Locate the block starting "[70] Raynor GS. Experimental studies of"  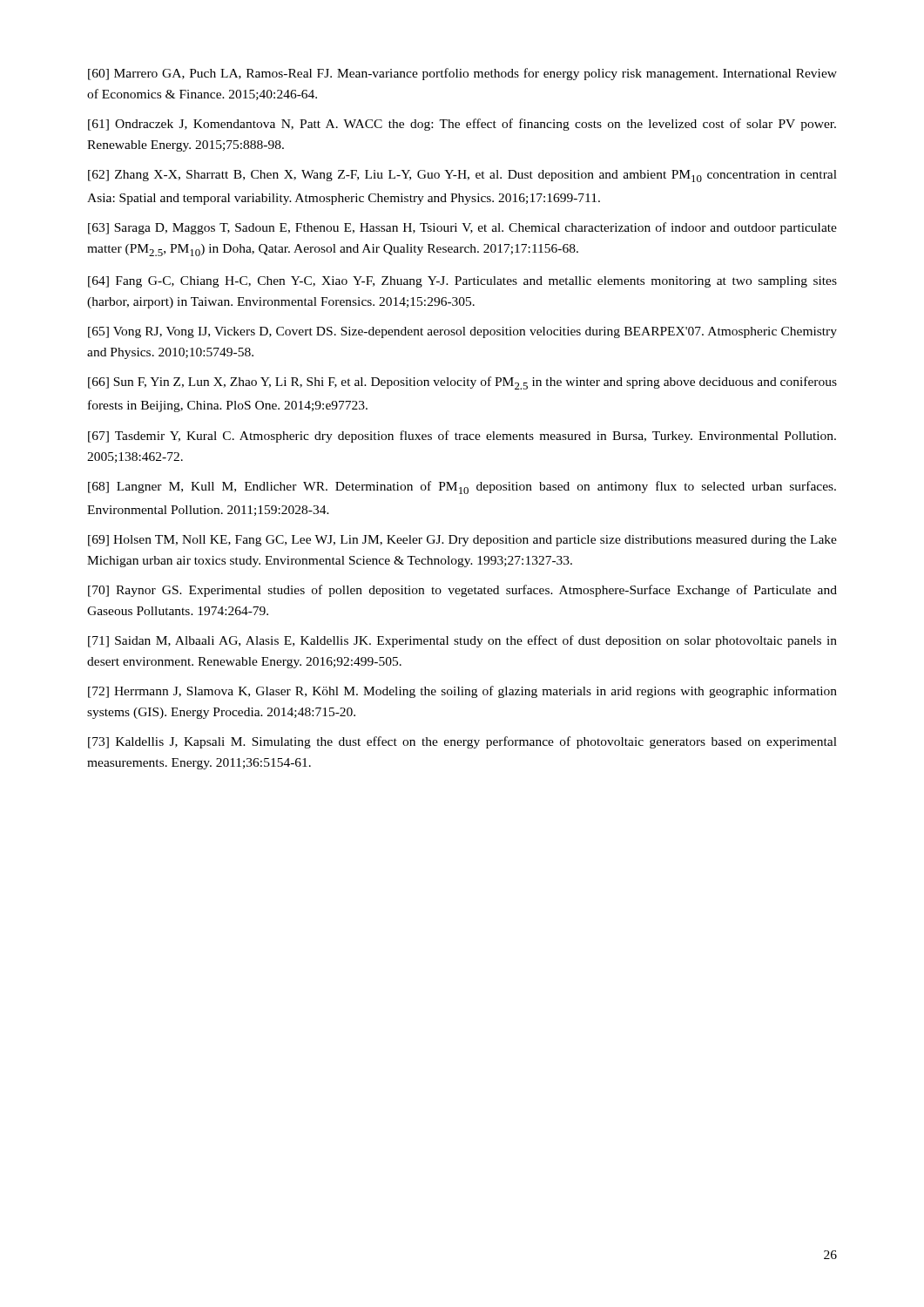(x=462, y=600)
